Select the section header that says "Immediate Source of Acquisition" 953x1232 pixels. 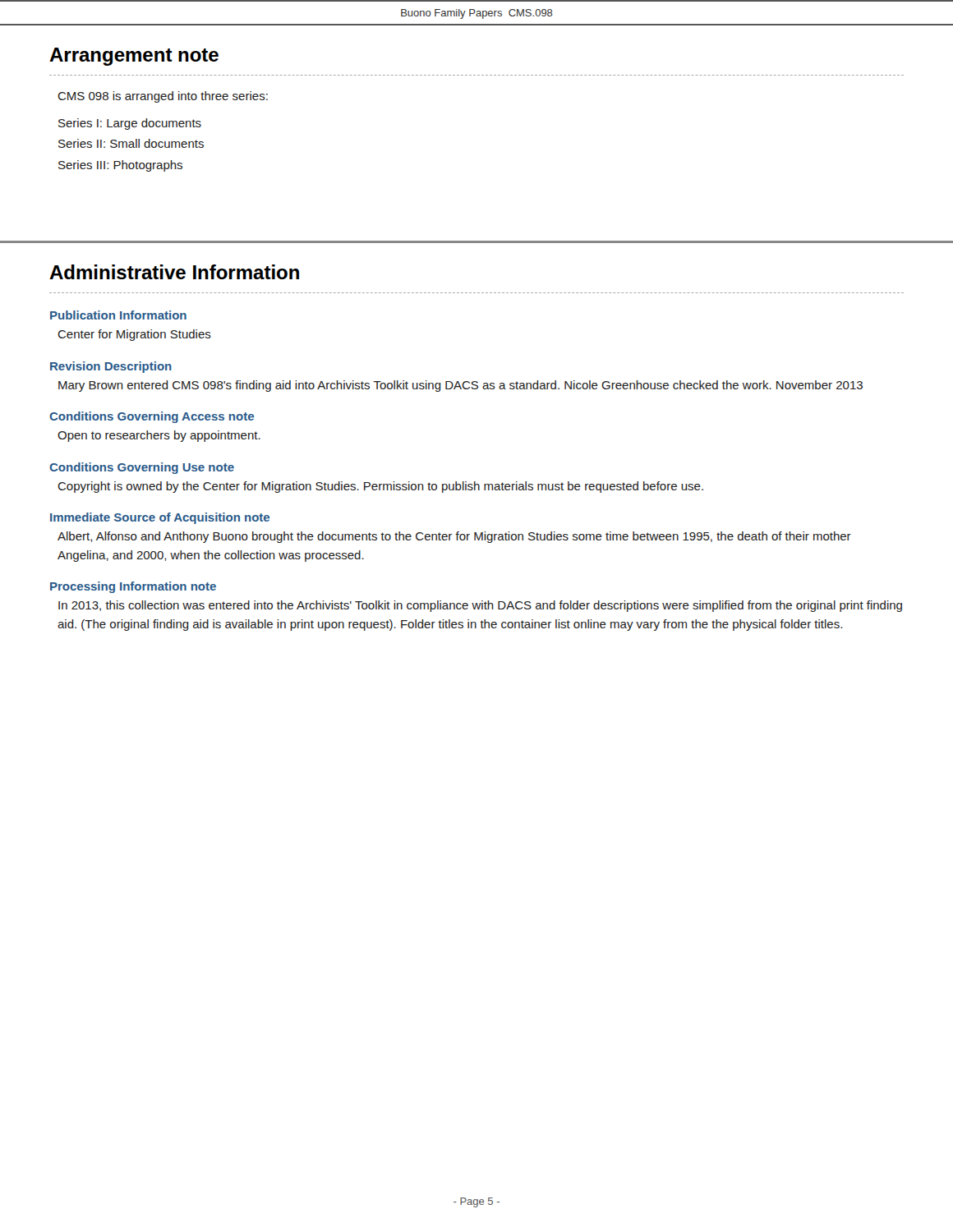[x=160, y=517]
